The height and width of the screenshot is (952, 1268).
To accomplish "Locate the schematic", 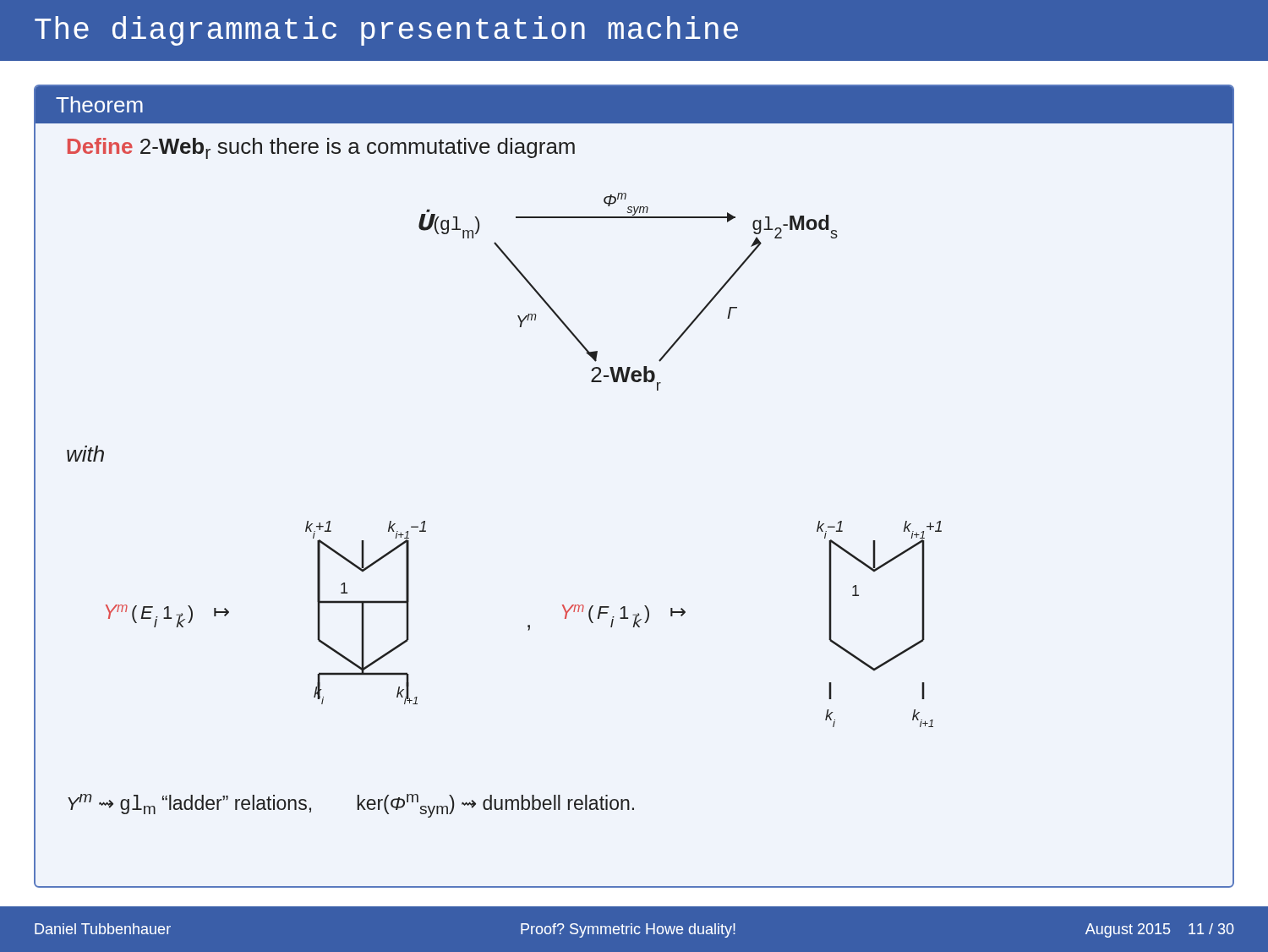I will click(x=634, y=616).
